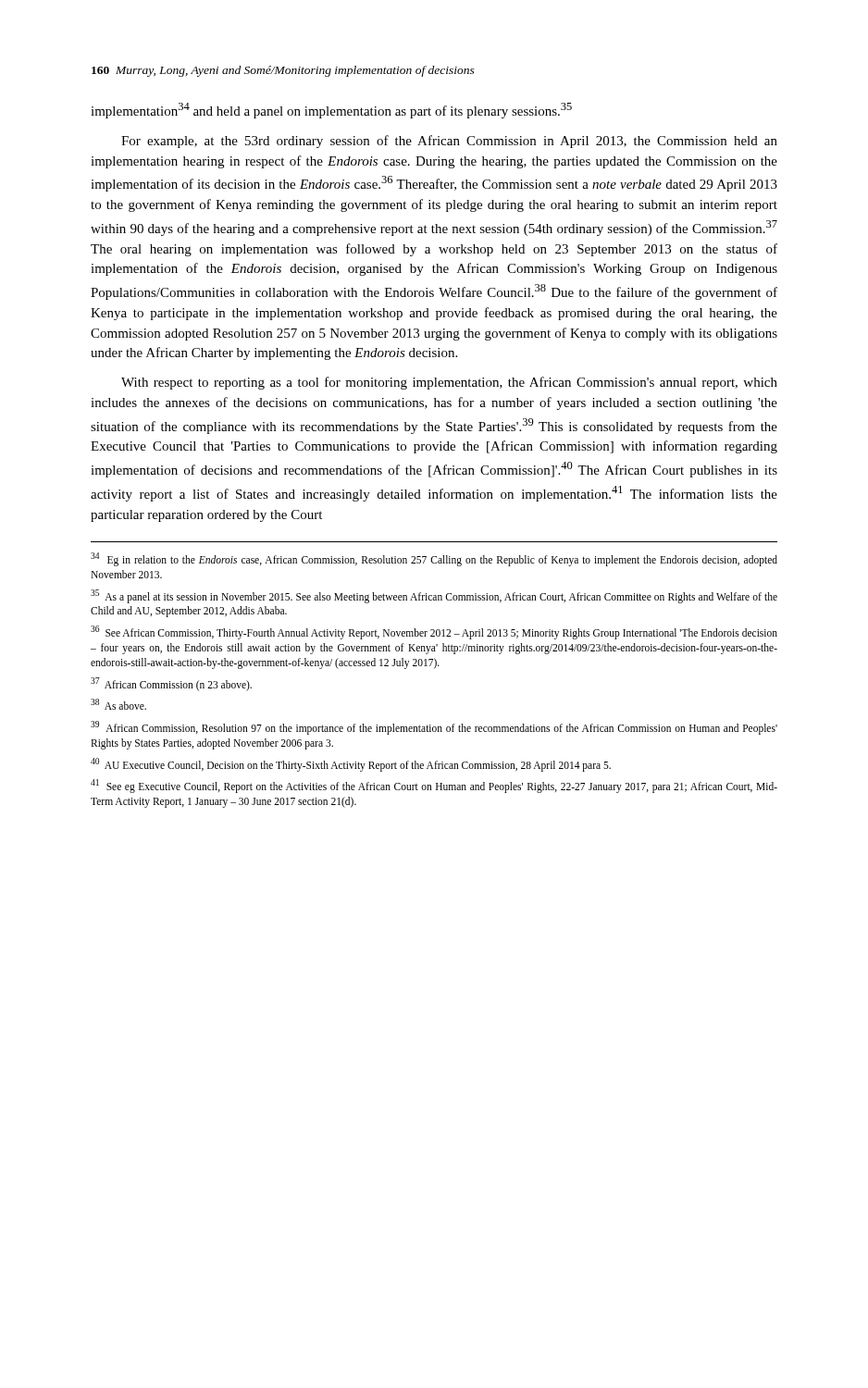This screenshot has width=868, height=1388.
Task: Point to the text block starting "41 See eg Executive Council, Report on the"
Action: (434, 792)
